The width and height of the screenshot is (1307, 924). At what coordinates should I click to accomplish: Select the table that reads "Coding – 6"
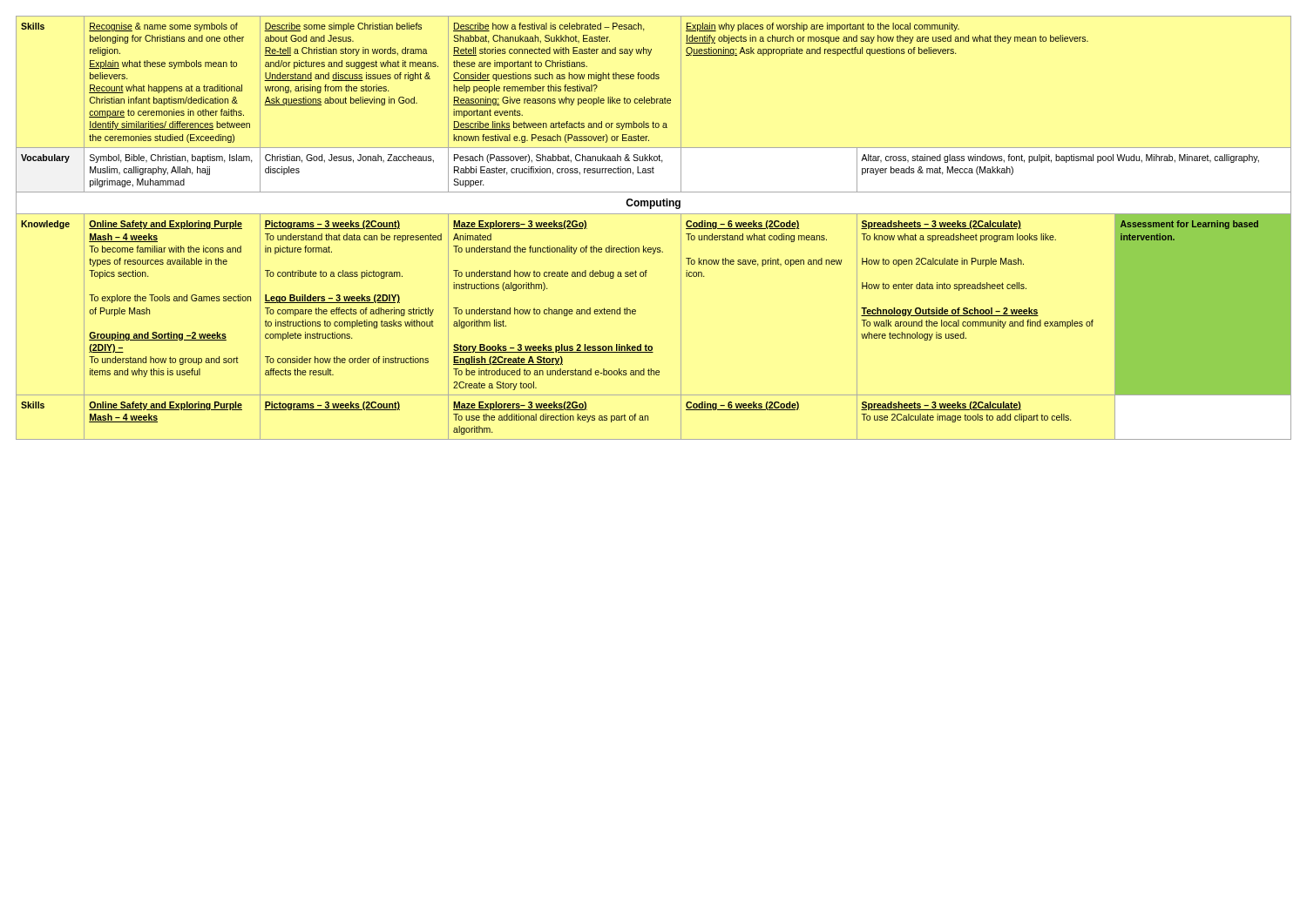pos(654,228)
